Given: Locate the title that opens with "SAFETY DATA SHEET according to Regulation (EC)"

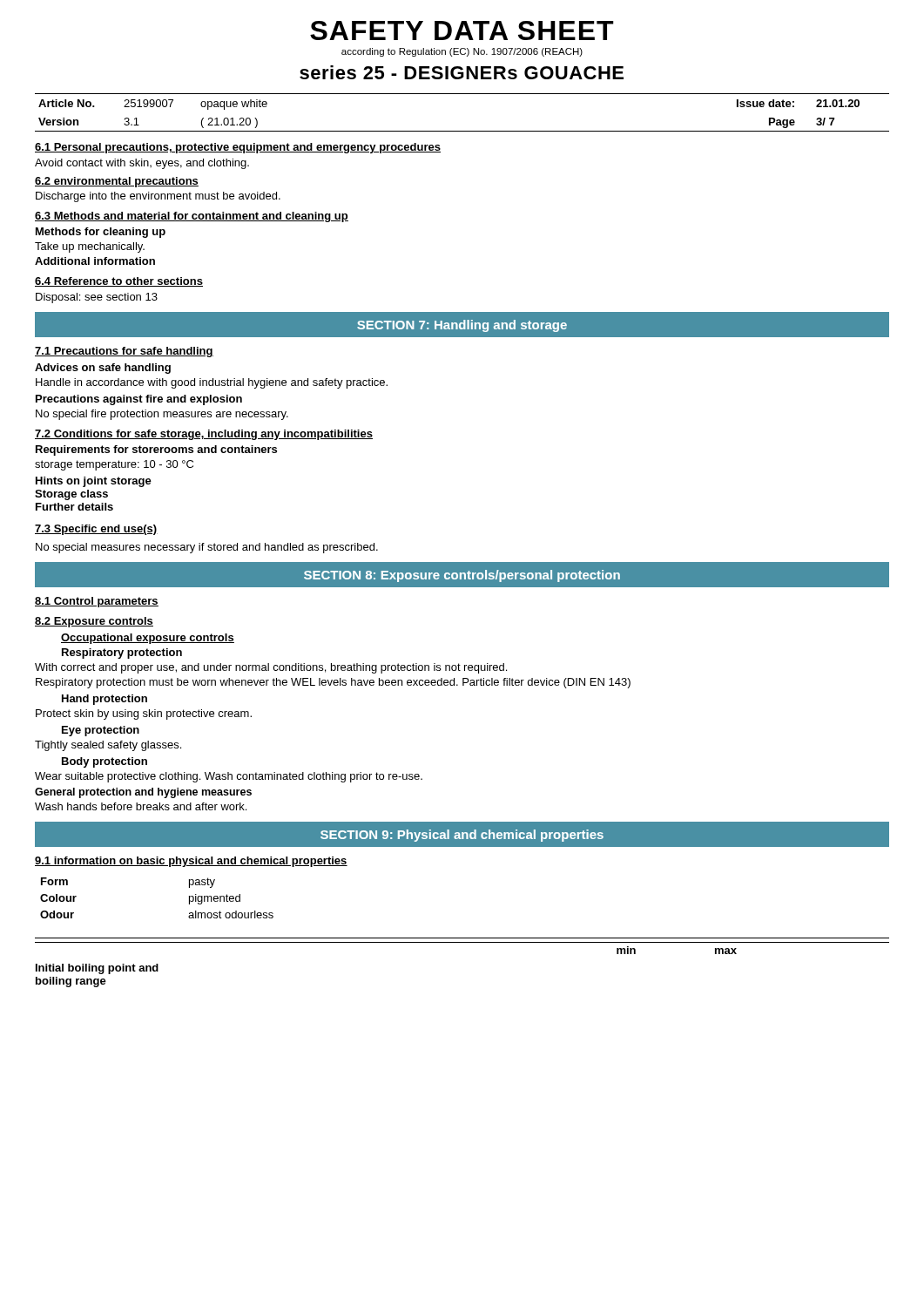Looking at the screenshot, I should click(x=462, y=50).
